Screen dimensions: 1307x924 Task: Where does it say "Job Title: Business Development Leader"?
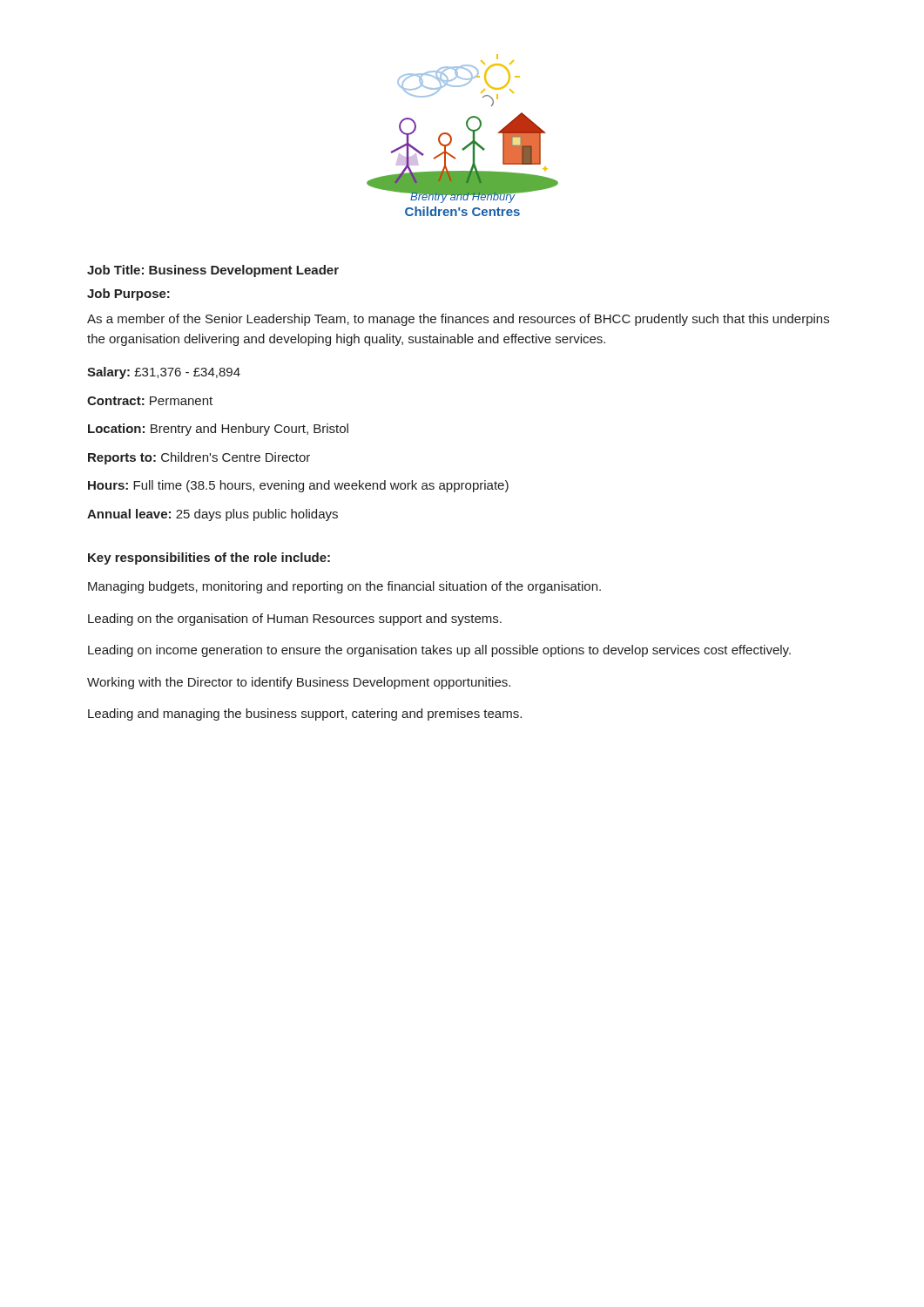click(x=213, y=270)
